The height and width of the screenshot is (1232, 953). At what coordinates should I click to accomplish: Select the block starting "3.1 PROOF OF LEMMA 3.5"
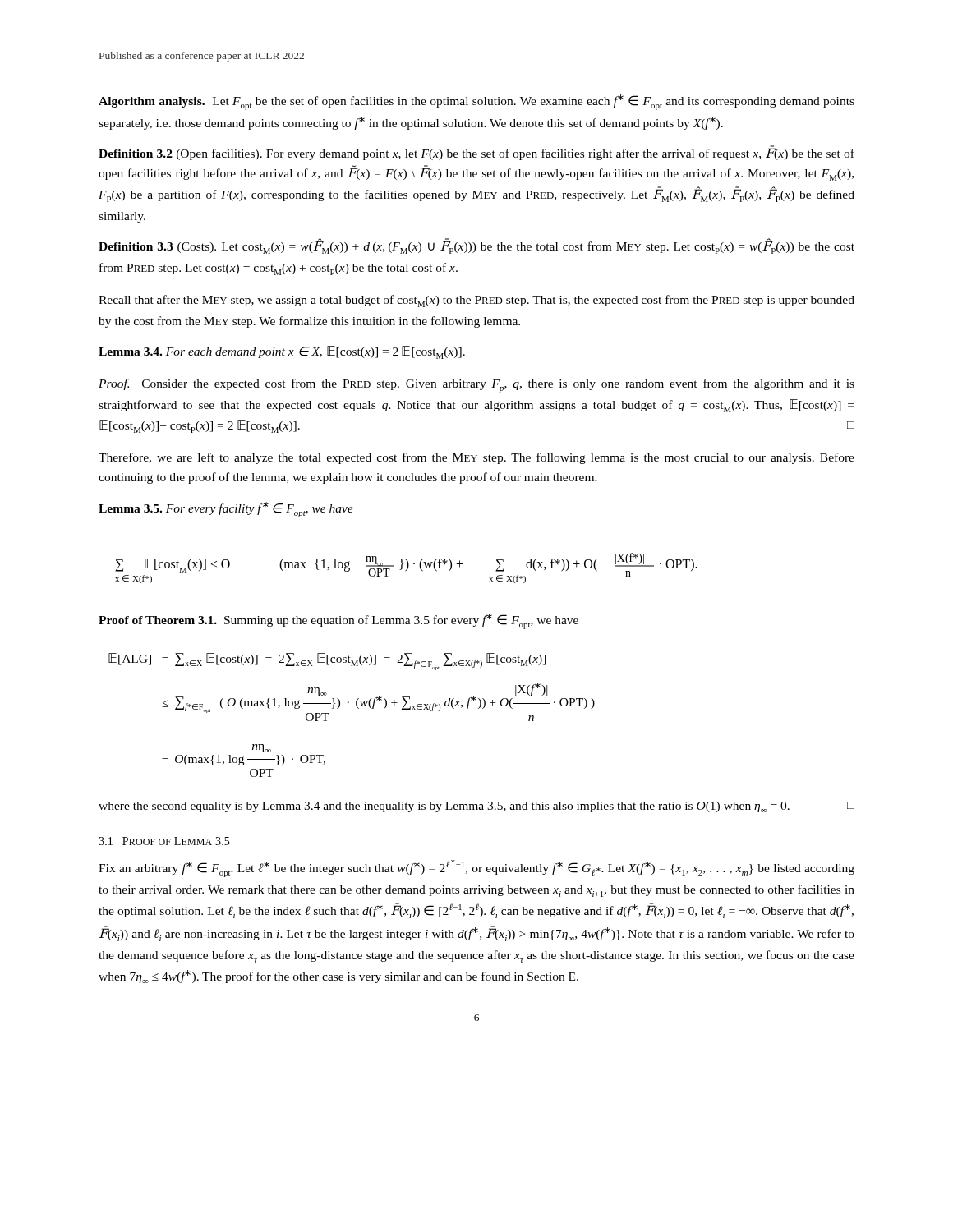click(x=164, y=841)
